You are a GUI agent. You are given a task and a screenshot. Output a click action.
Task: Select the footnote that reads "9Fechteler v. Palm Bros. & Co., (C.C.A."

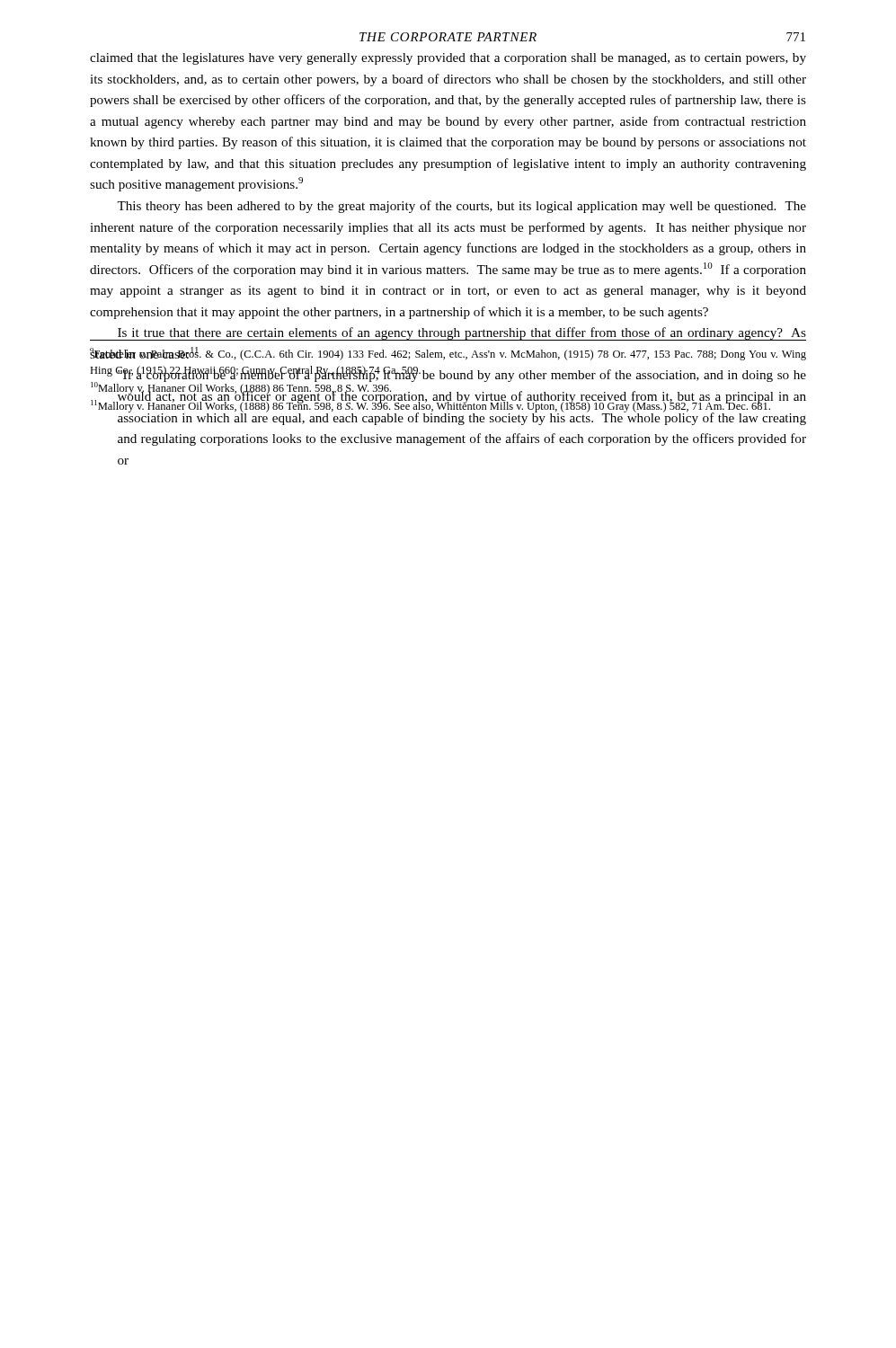[x=448, y=380]
